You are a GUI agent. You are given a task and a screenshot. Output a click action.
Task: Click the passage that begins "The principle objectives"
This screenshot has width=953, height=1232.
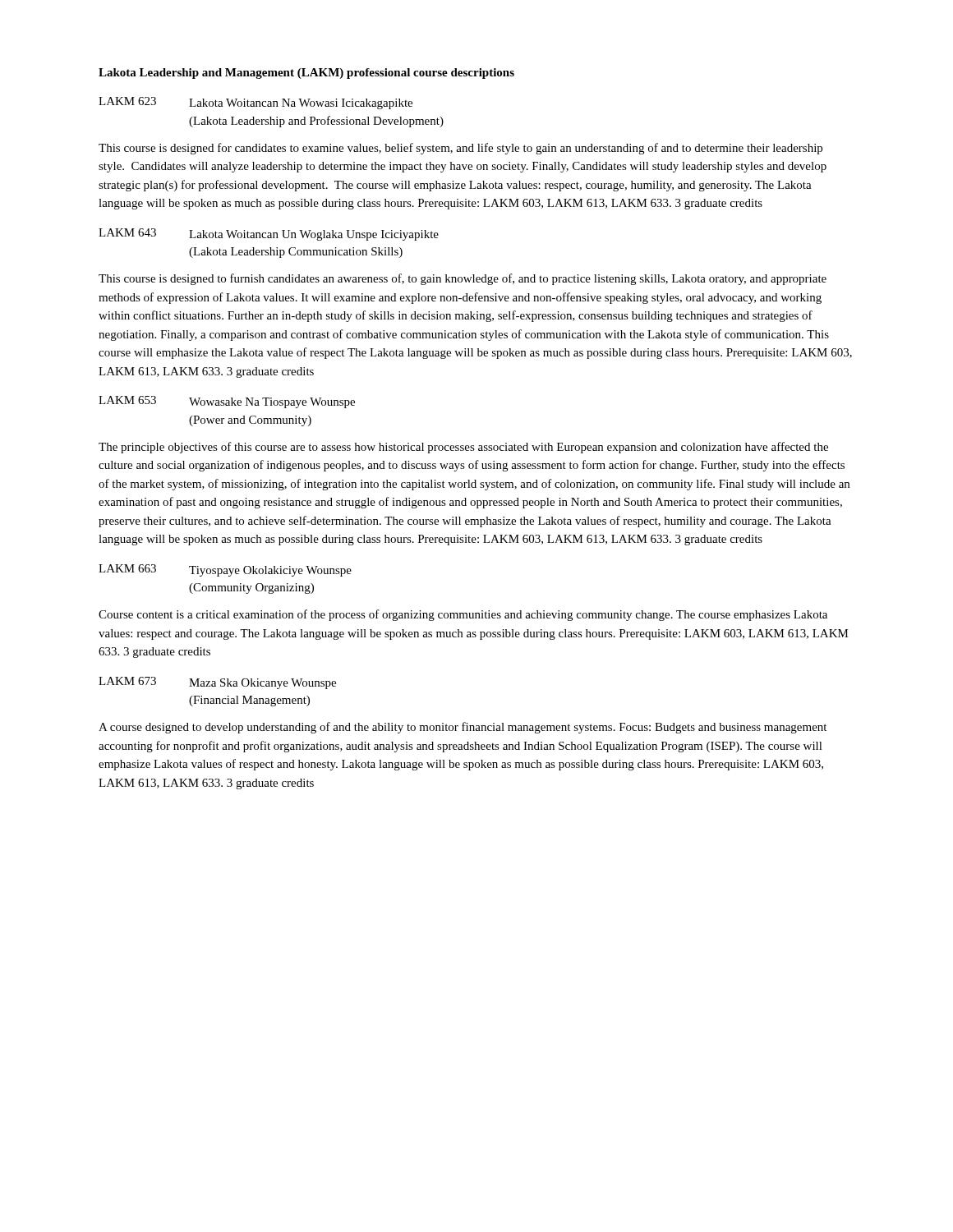tap(474, 493)
